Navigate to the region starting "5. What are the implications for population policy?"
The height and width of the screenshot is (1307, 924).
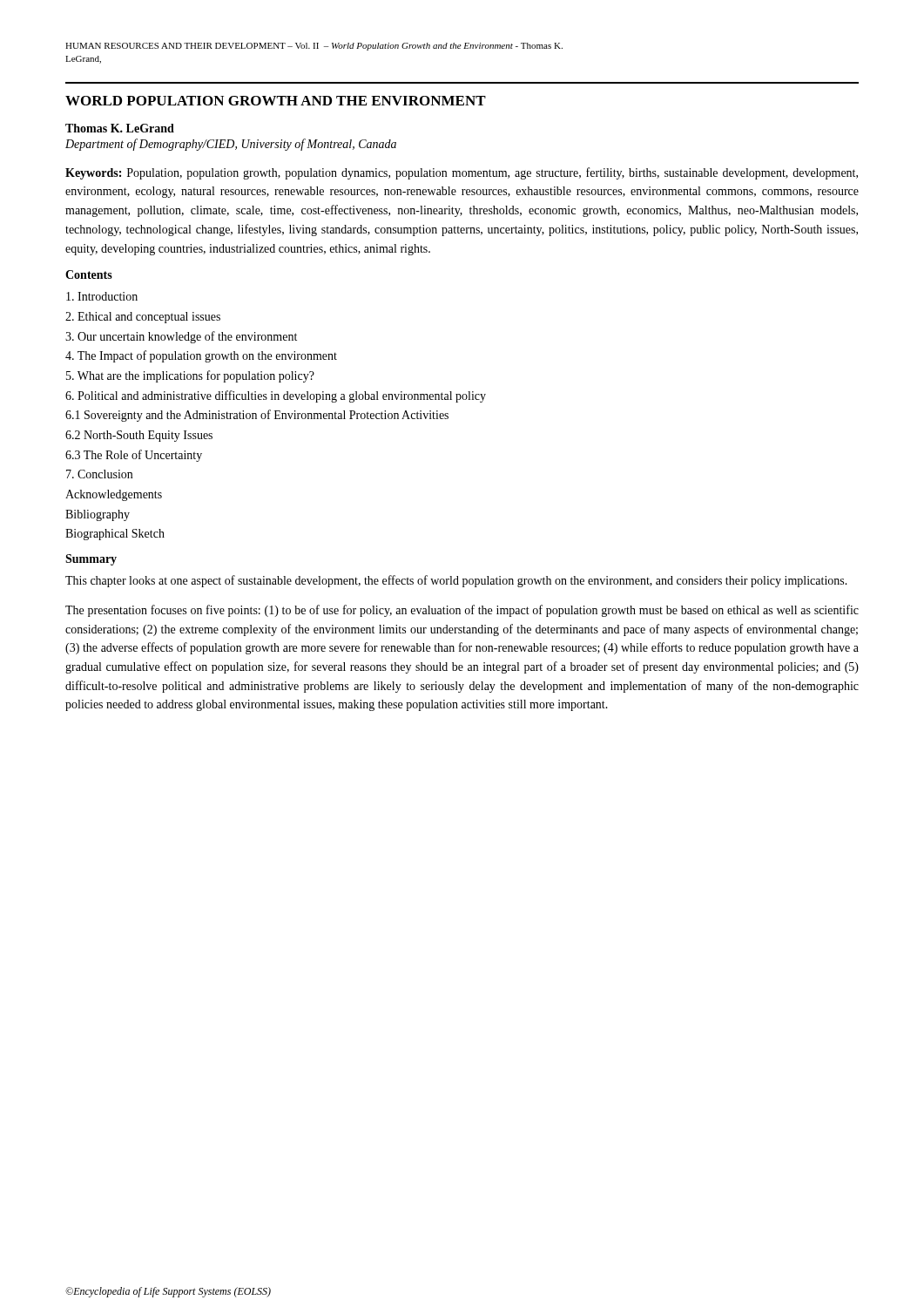[x=190, y=376]
